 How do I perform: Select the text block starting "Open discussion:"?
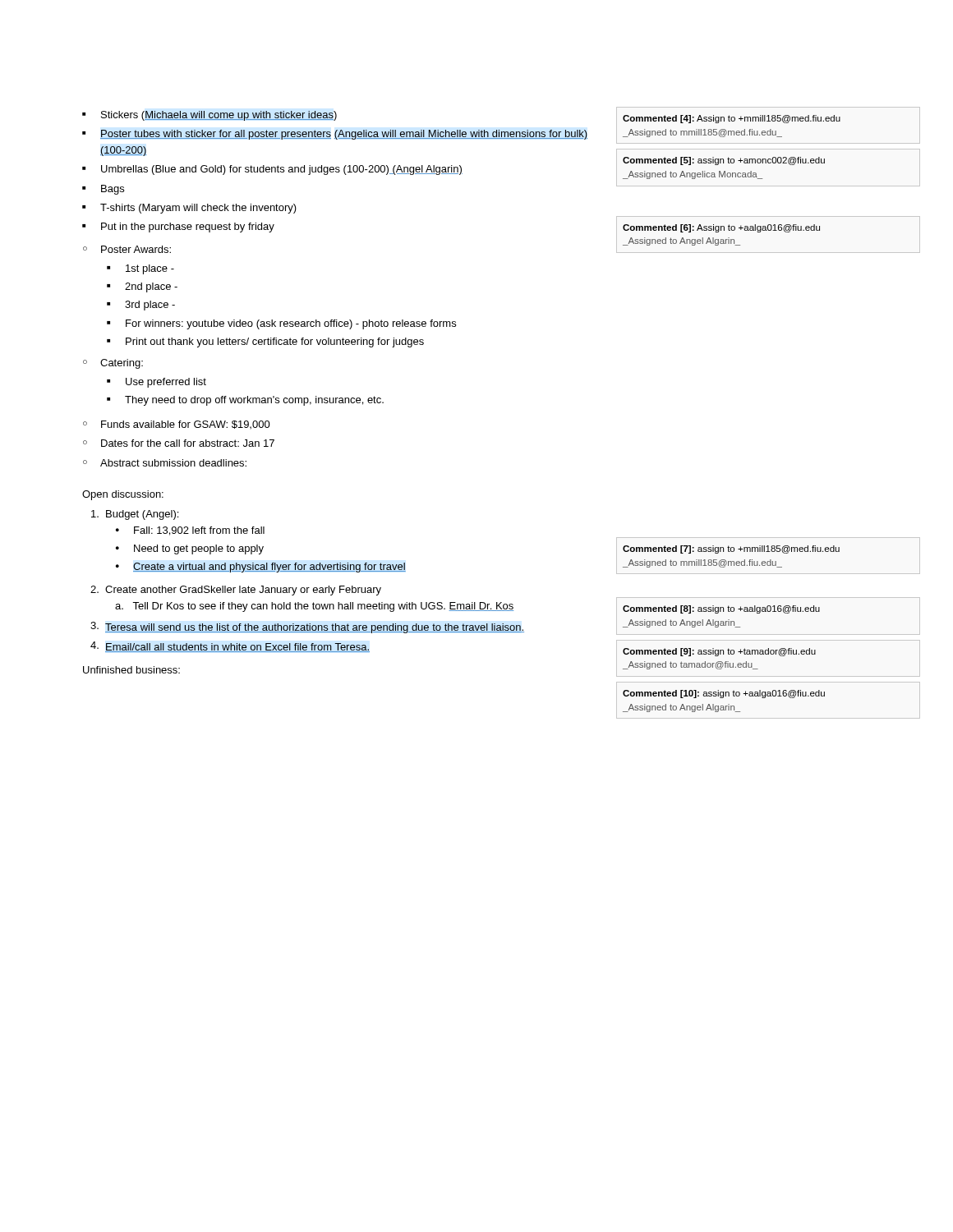123,494
